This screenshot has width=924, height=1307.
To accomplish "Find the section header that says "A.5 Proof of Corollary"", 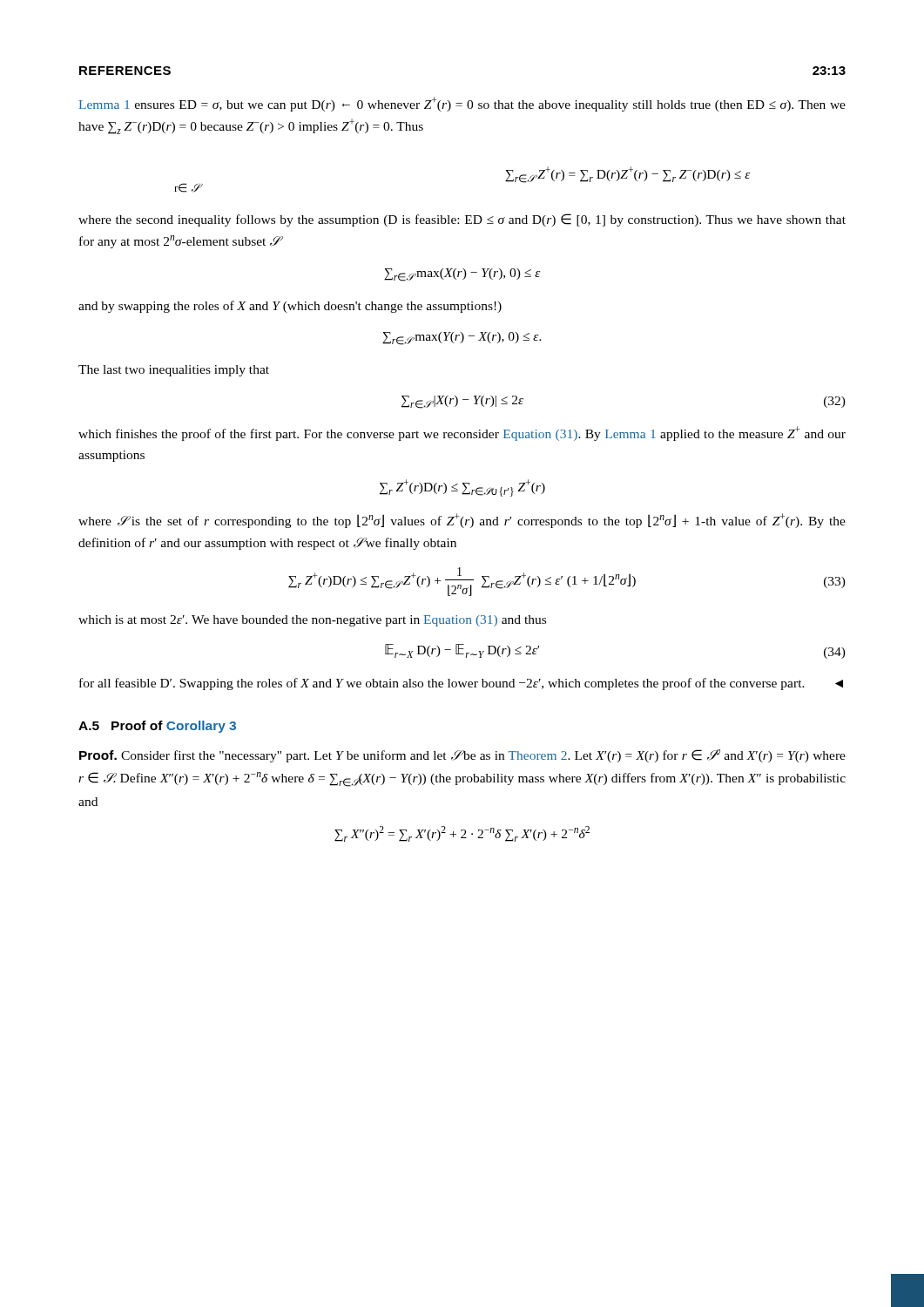I will (157, 726).
